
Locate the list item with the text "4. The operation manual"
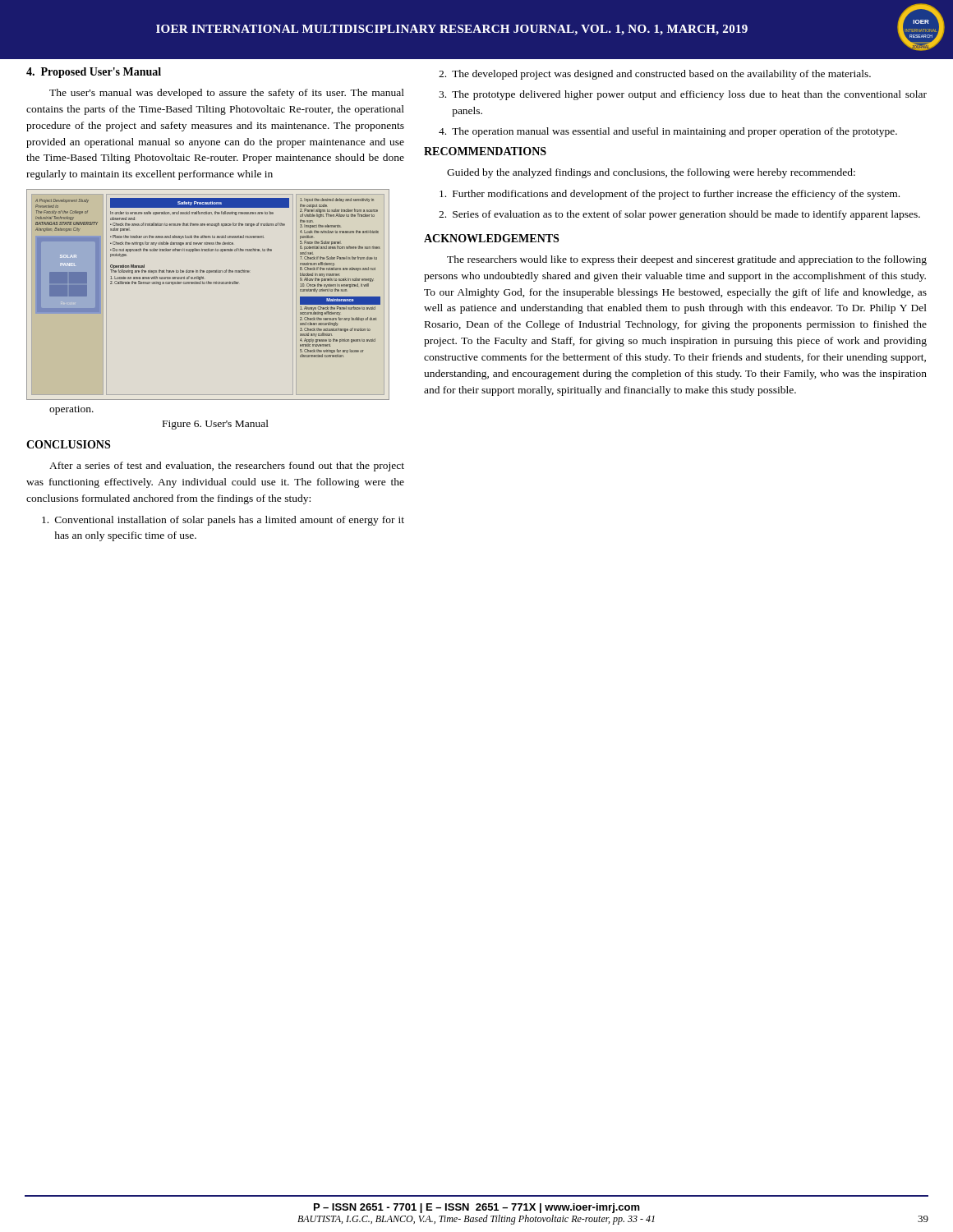point(683,131)
